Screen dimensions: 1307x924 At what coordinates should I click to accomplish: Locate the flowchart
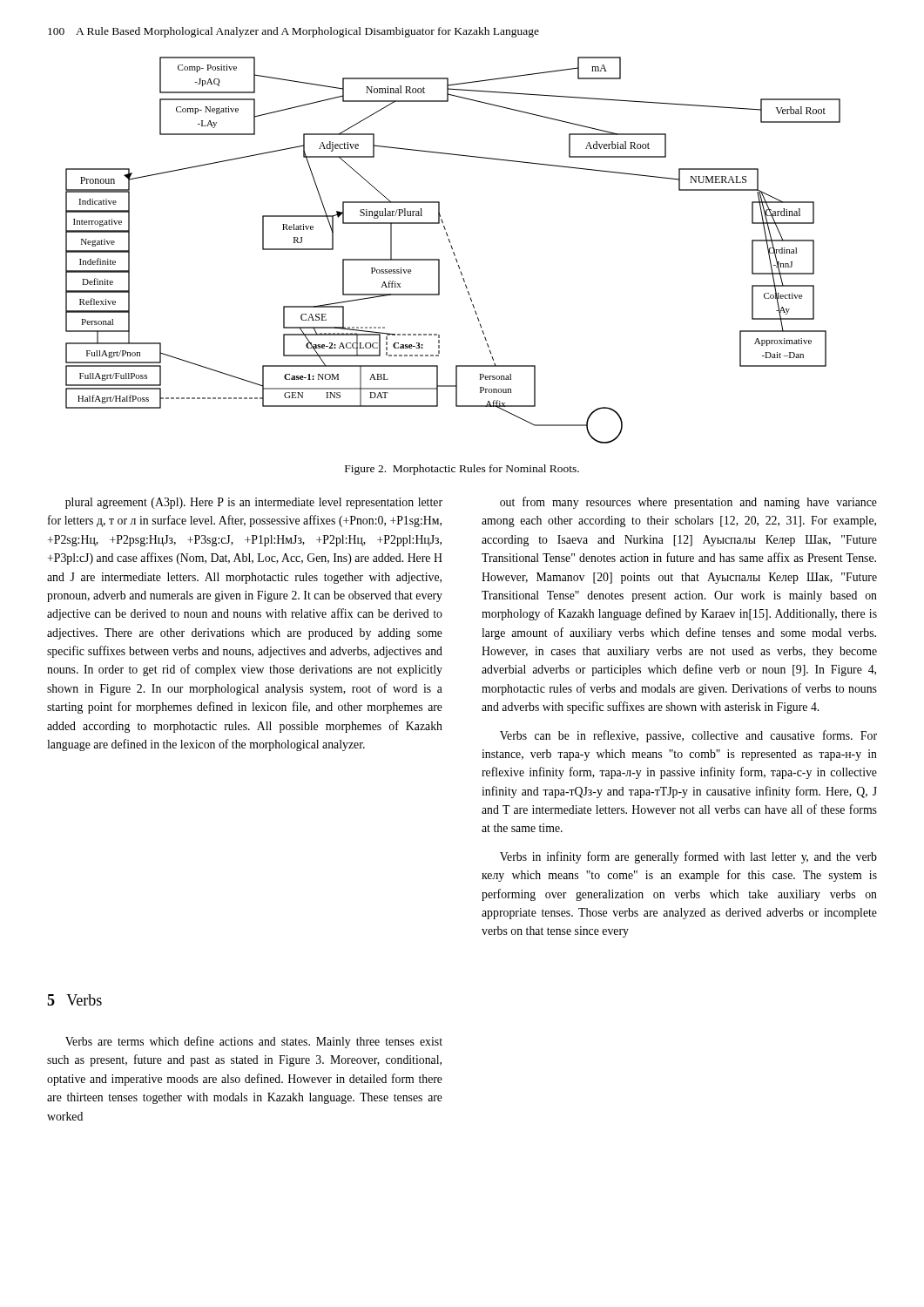pyautogui.click(x=462, y=253)
